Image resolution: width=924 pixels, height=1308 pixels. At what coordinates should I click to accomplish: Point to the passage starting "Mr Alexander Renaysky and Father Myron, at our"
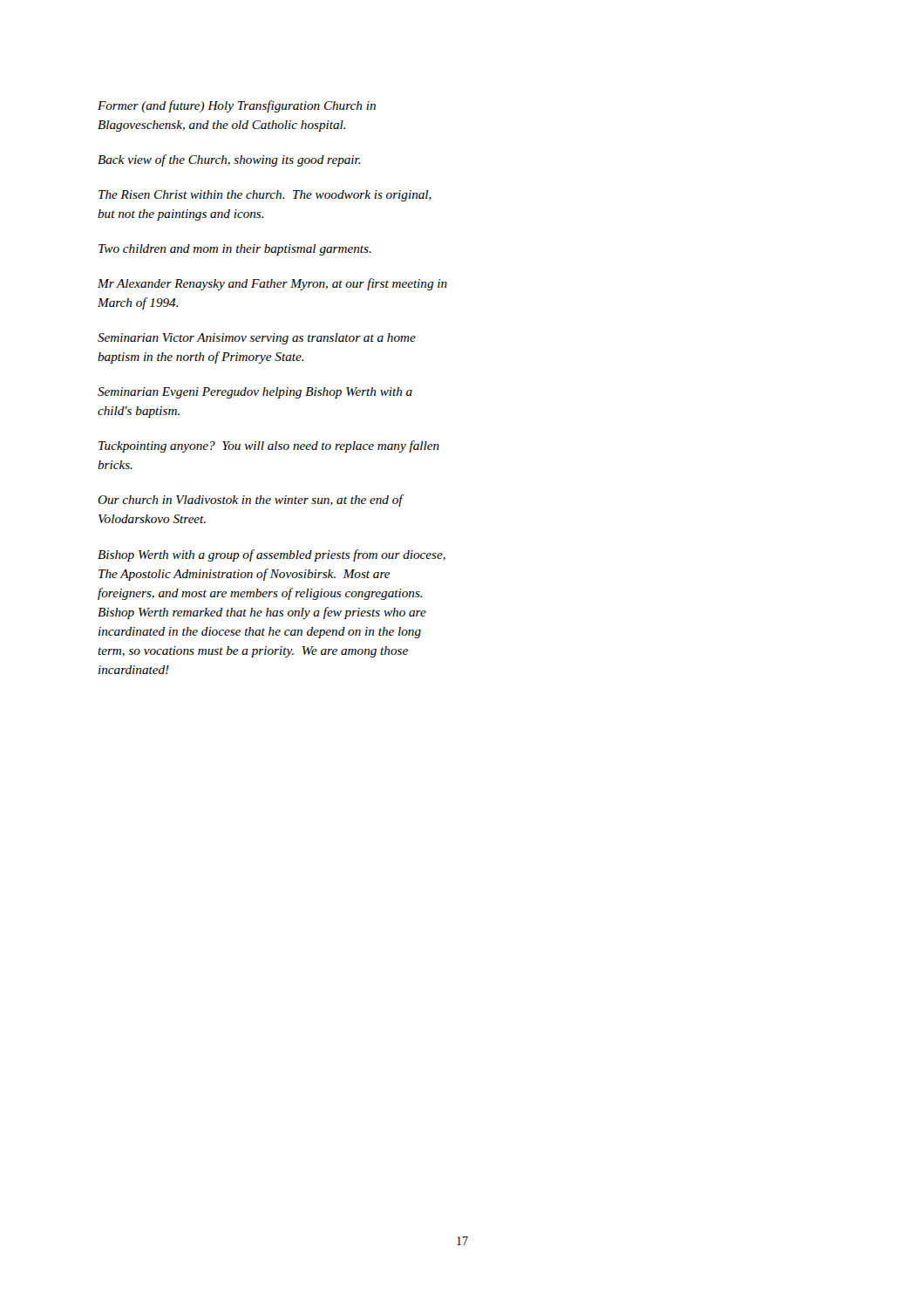point(272,293)
